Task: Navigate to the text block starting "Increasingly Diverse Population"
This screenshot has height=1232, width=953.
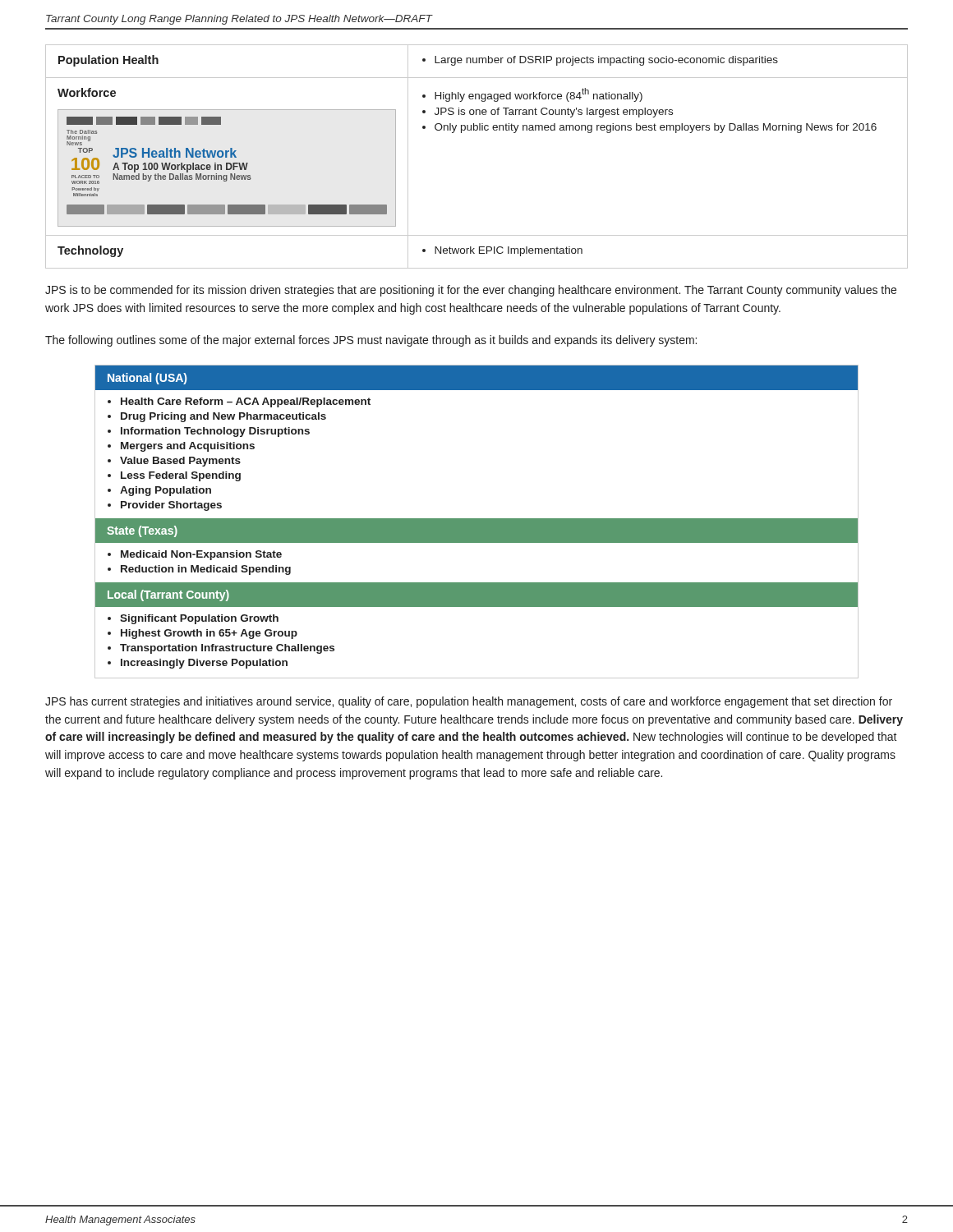Action: 204,662
